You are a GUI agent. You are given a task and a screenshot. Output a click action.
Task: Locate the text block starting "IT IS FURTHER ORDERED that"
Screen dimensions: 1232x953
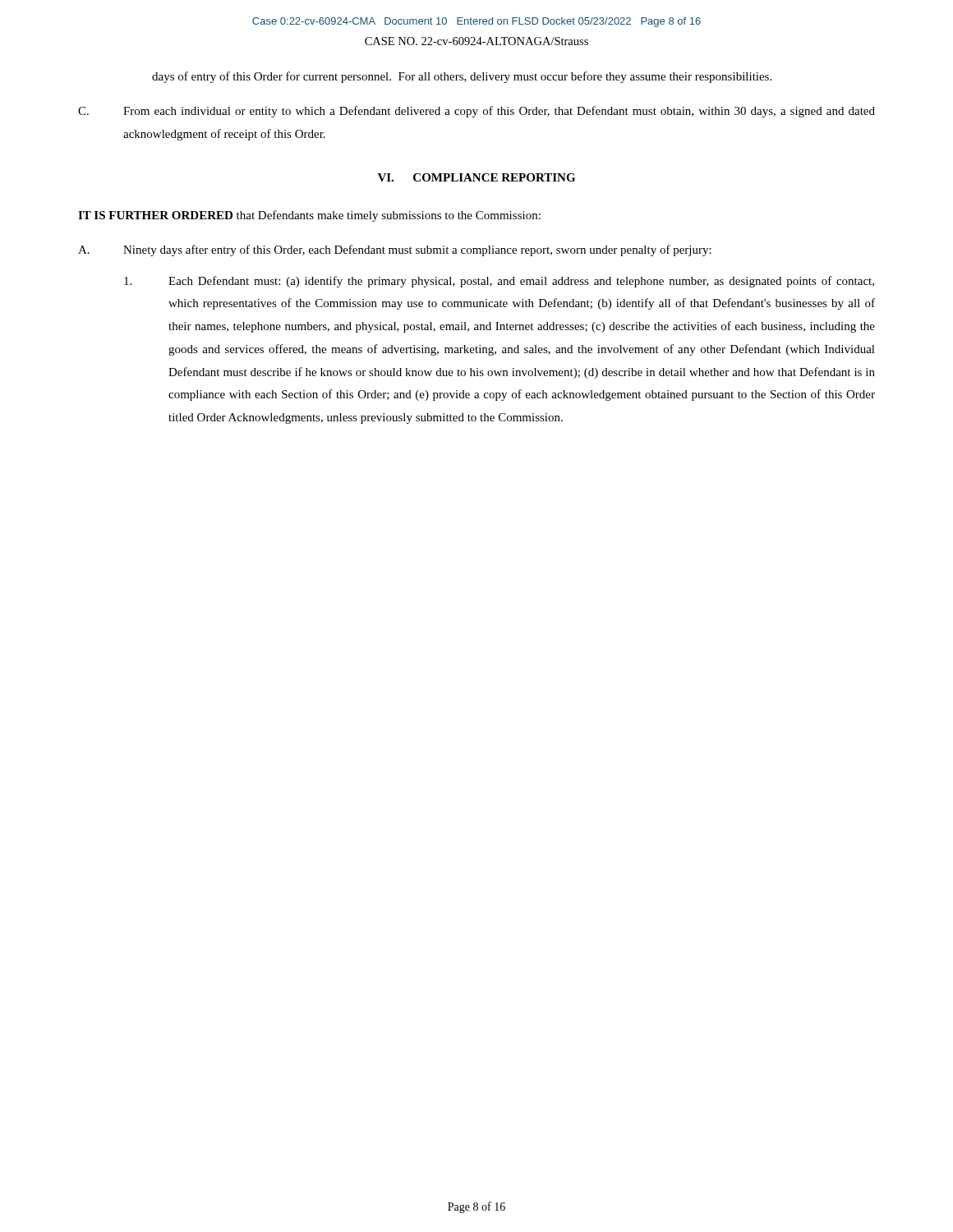tap(310, 215)
